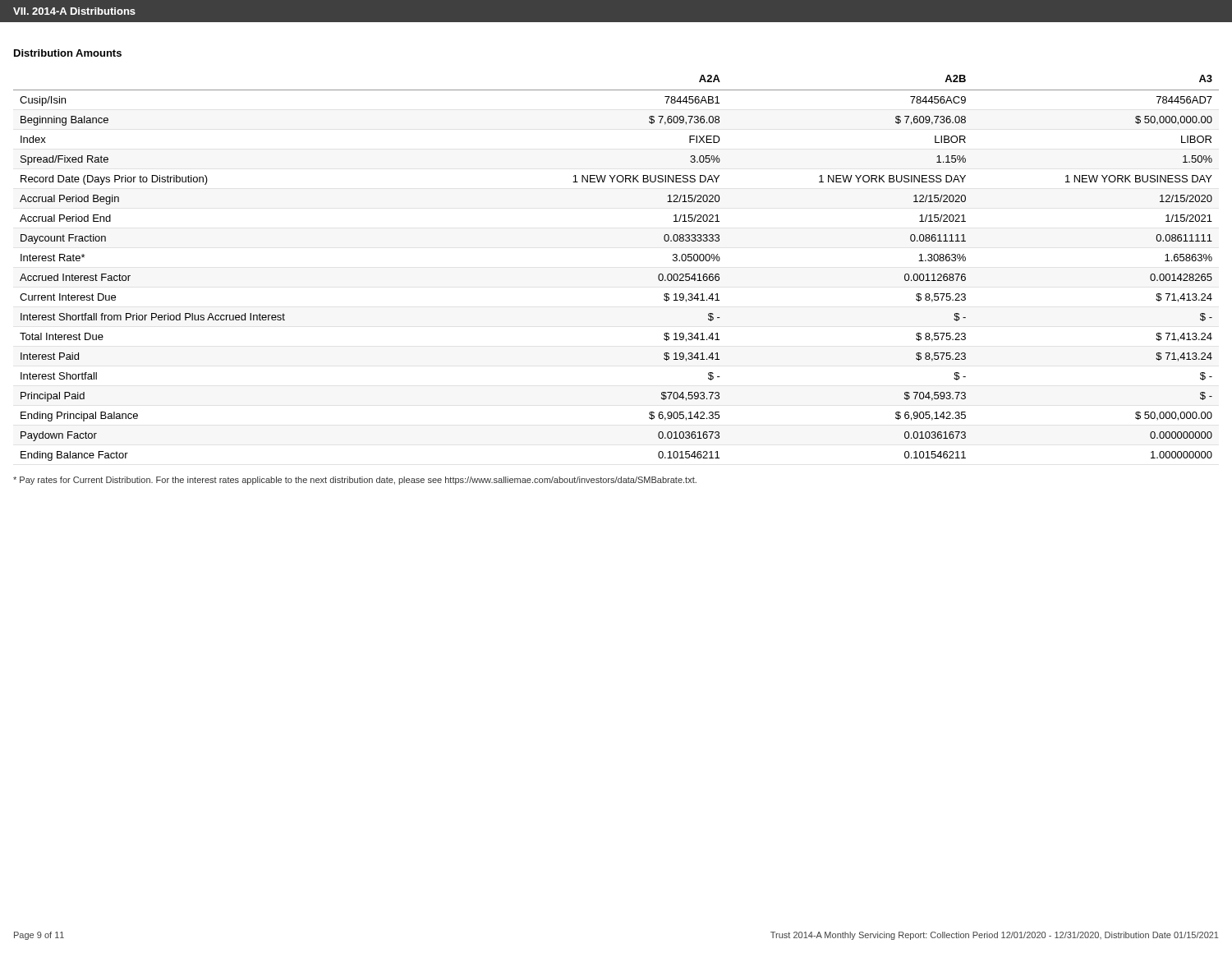Point to the region starting "Distribution Amounts"
Screen dimensions: 953x1232
pos(68,53)
